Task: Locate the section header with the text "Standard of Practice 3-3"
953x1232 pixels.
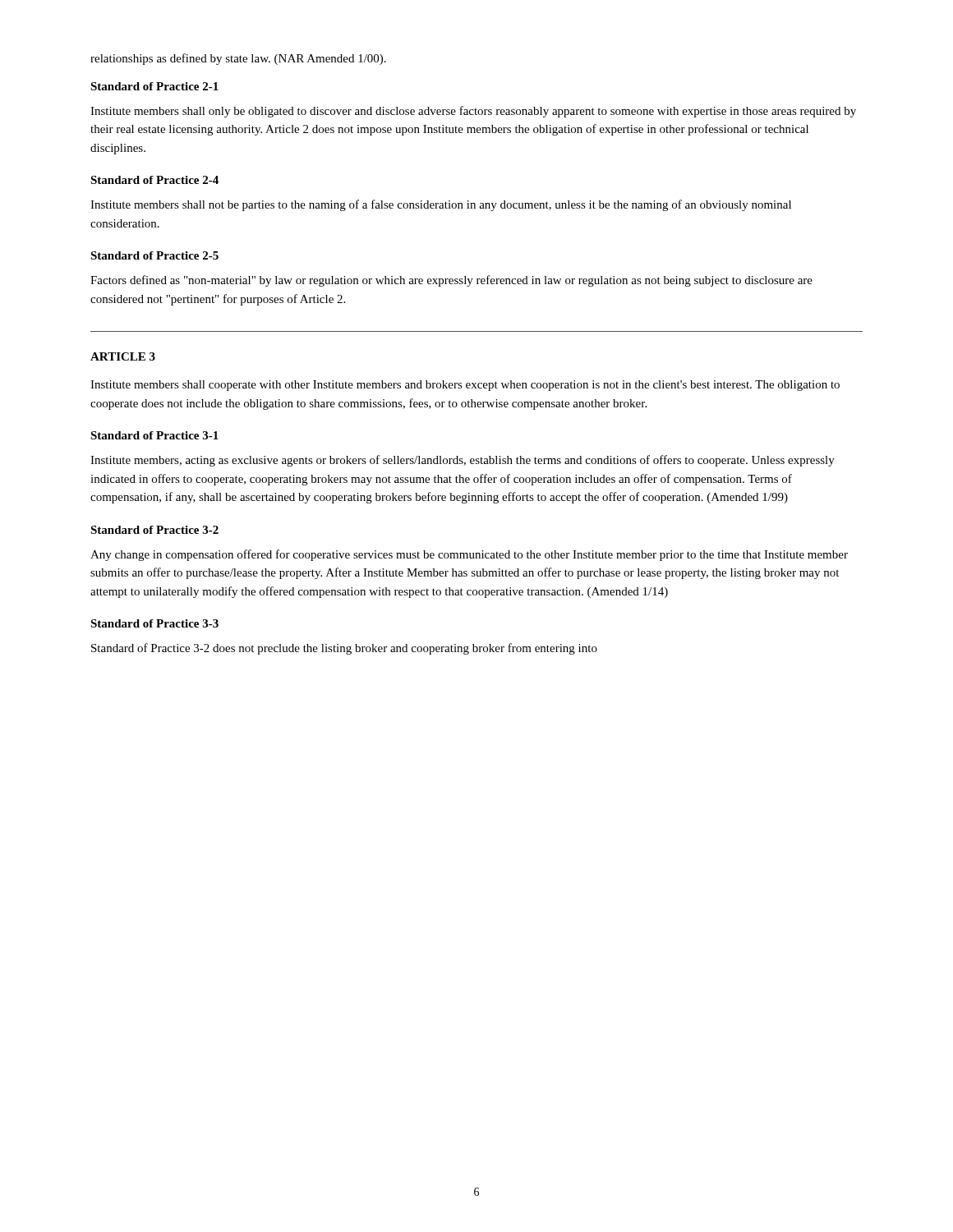Action: tap(155, 623)
